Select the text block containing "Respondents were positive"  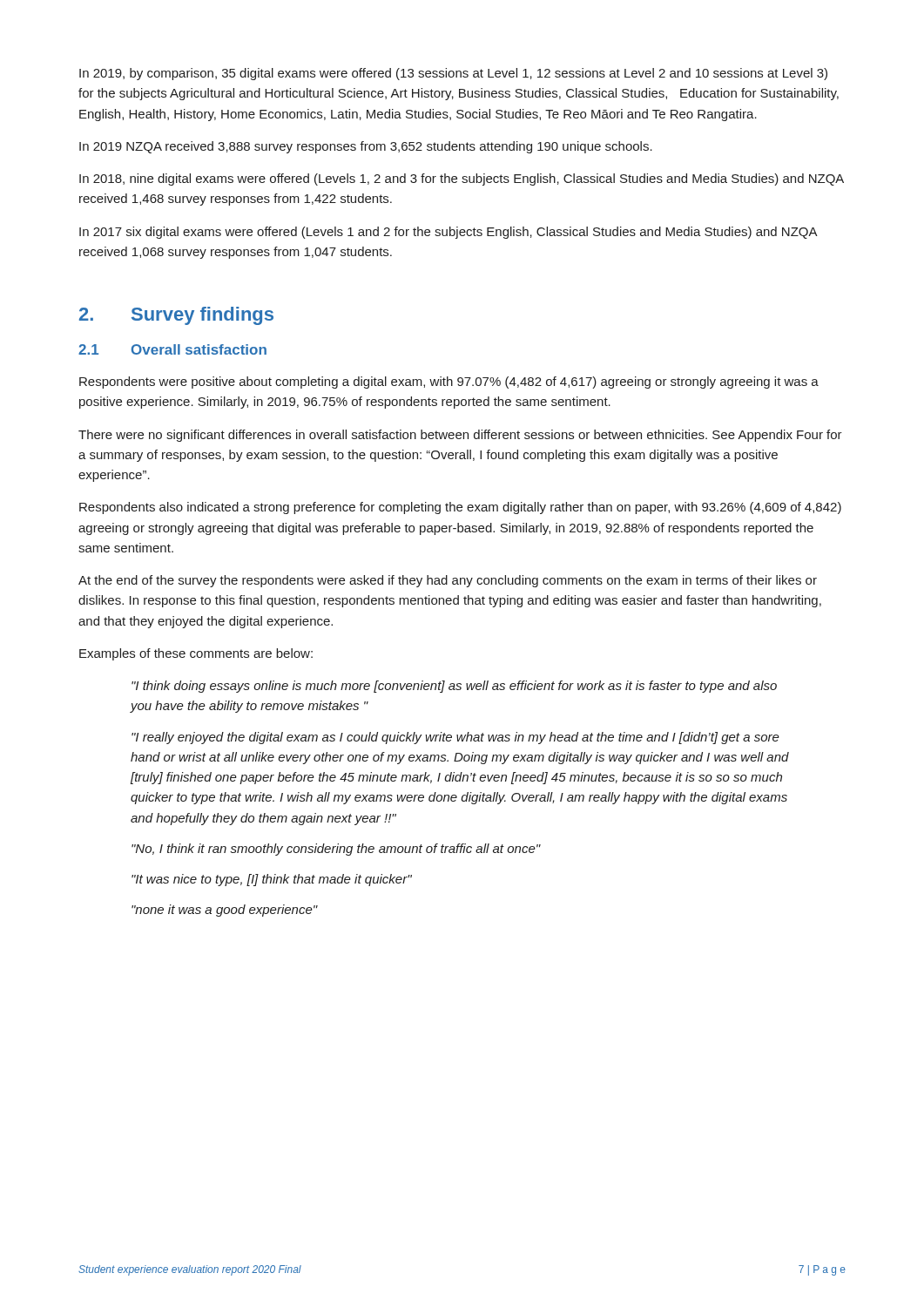pyautogui.click(x=448, y=391)
